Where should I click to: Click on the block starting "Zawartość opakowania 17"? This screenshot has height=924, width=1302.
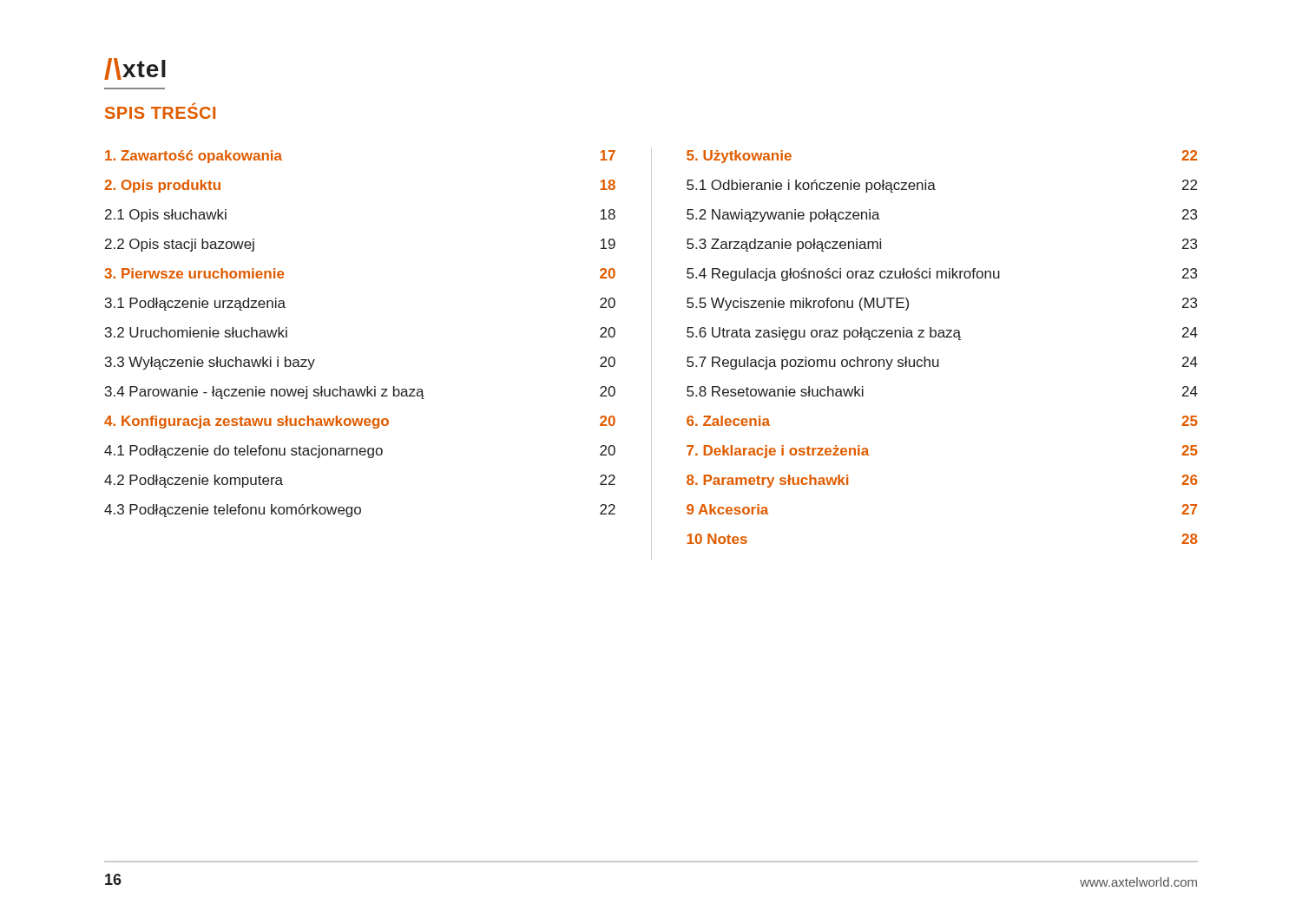[x=188, y=157]
